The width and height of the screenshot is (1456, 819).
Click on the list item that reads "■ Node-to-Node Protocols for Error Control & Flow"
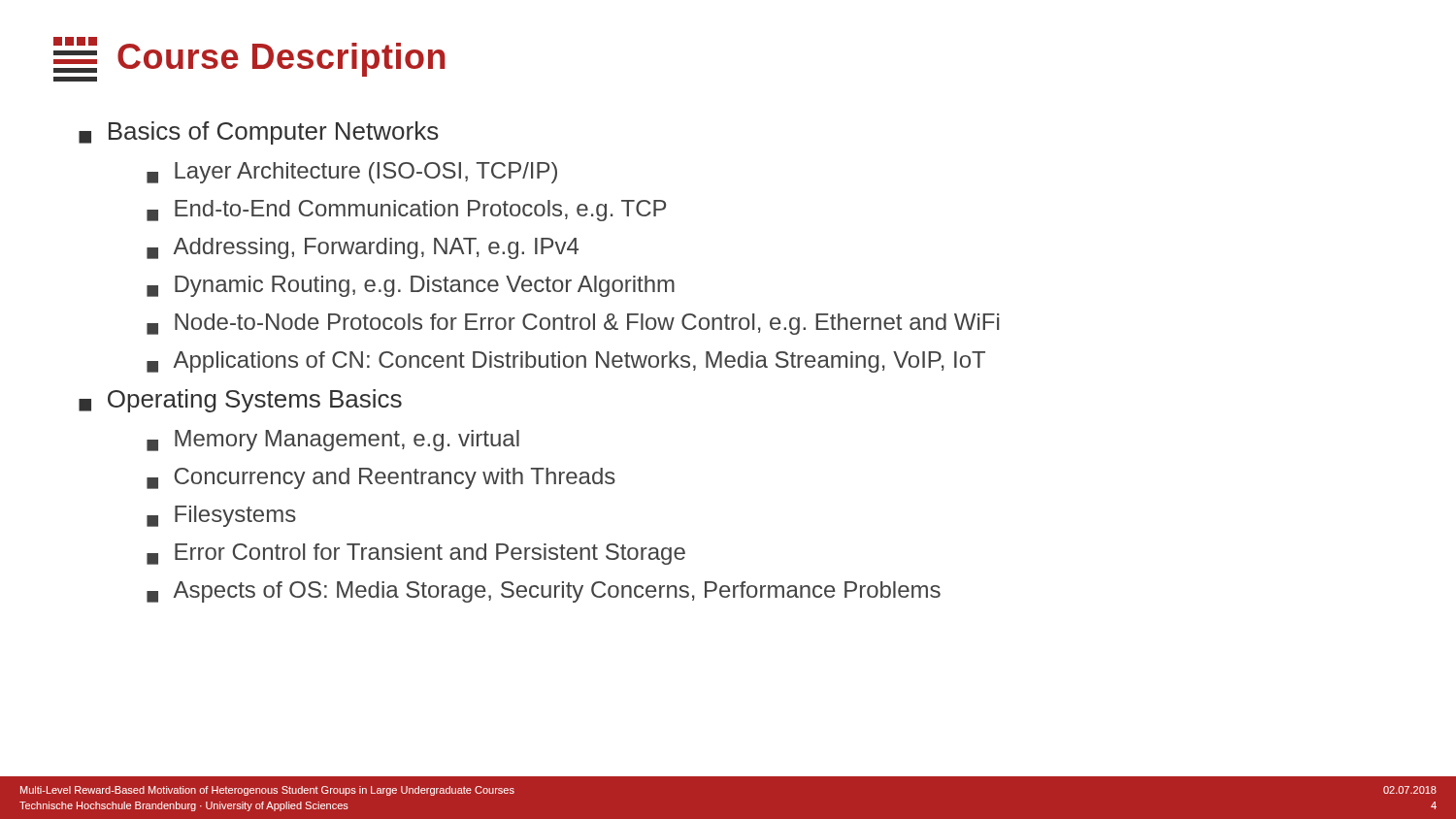pyautogui.click(x=573, y=325)
